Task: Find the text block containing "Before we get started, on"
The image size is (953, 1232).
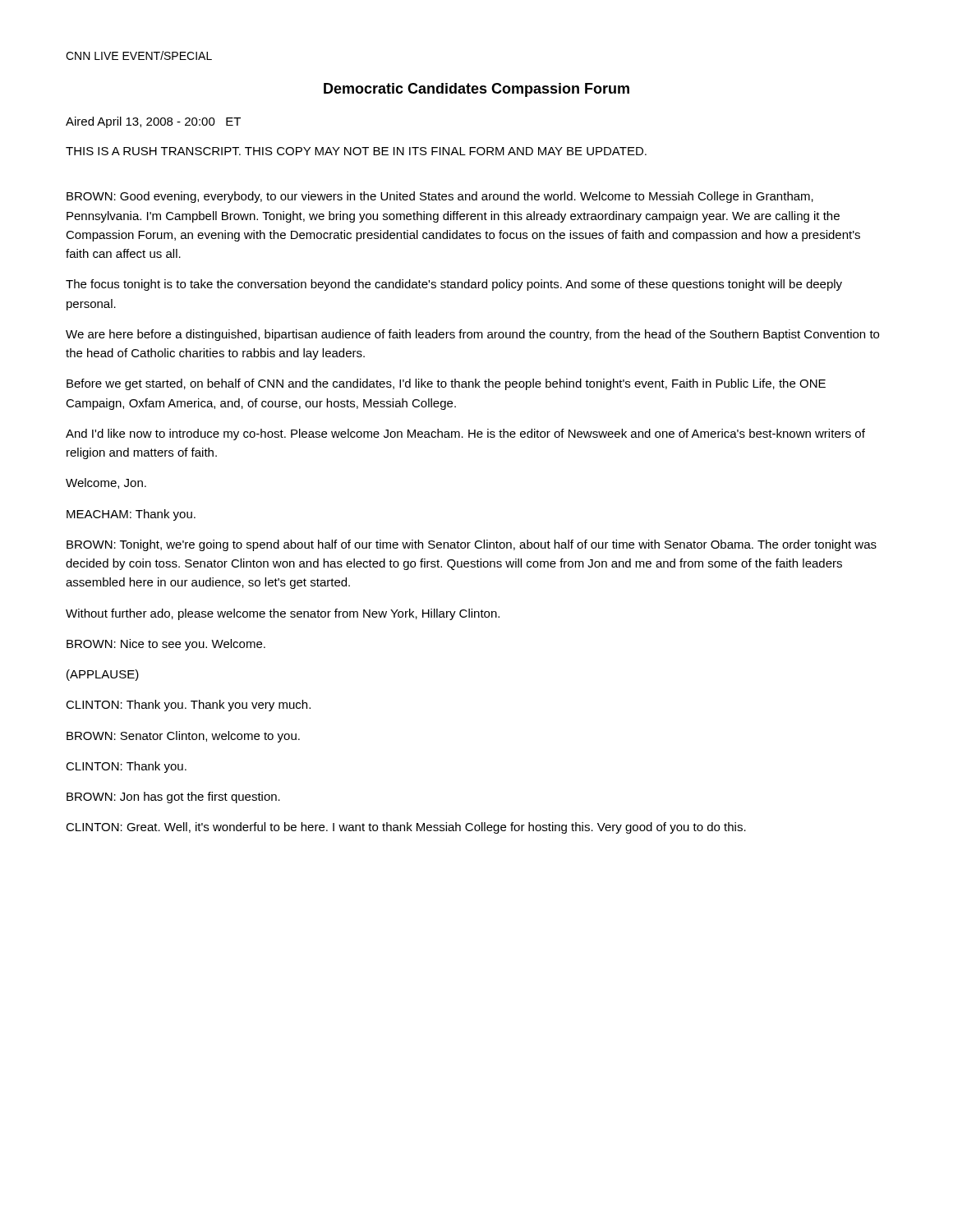Action: click(446, 393)
